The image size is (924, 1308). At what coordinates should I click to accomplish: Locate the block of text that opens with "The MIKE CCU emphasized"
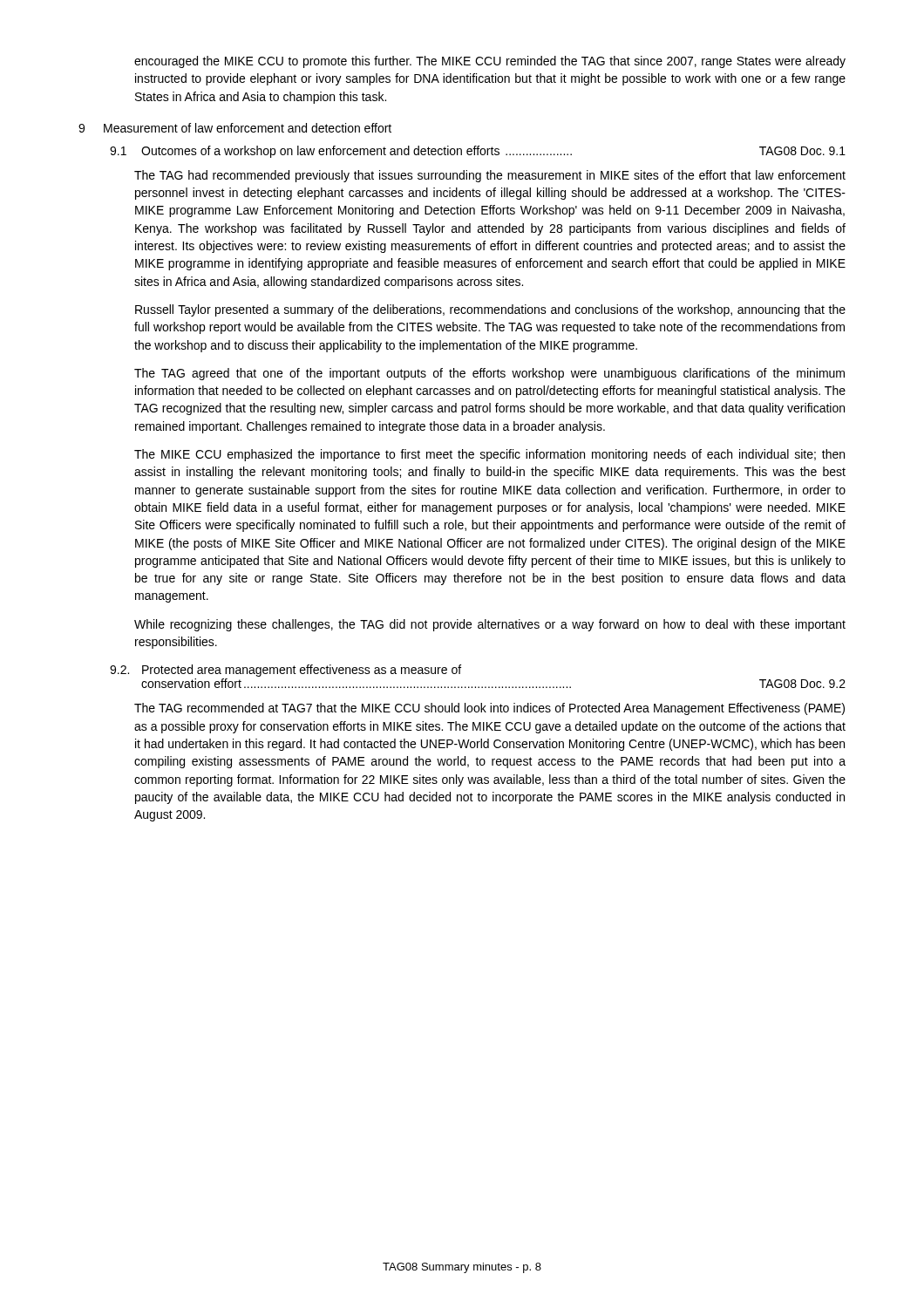pyautogui.click(x=490, y=525)
